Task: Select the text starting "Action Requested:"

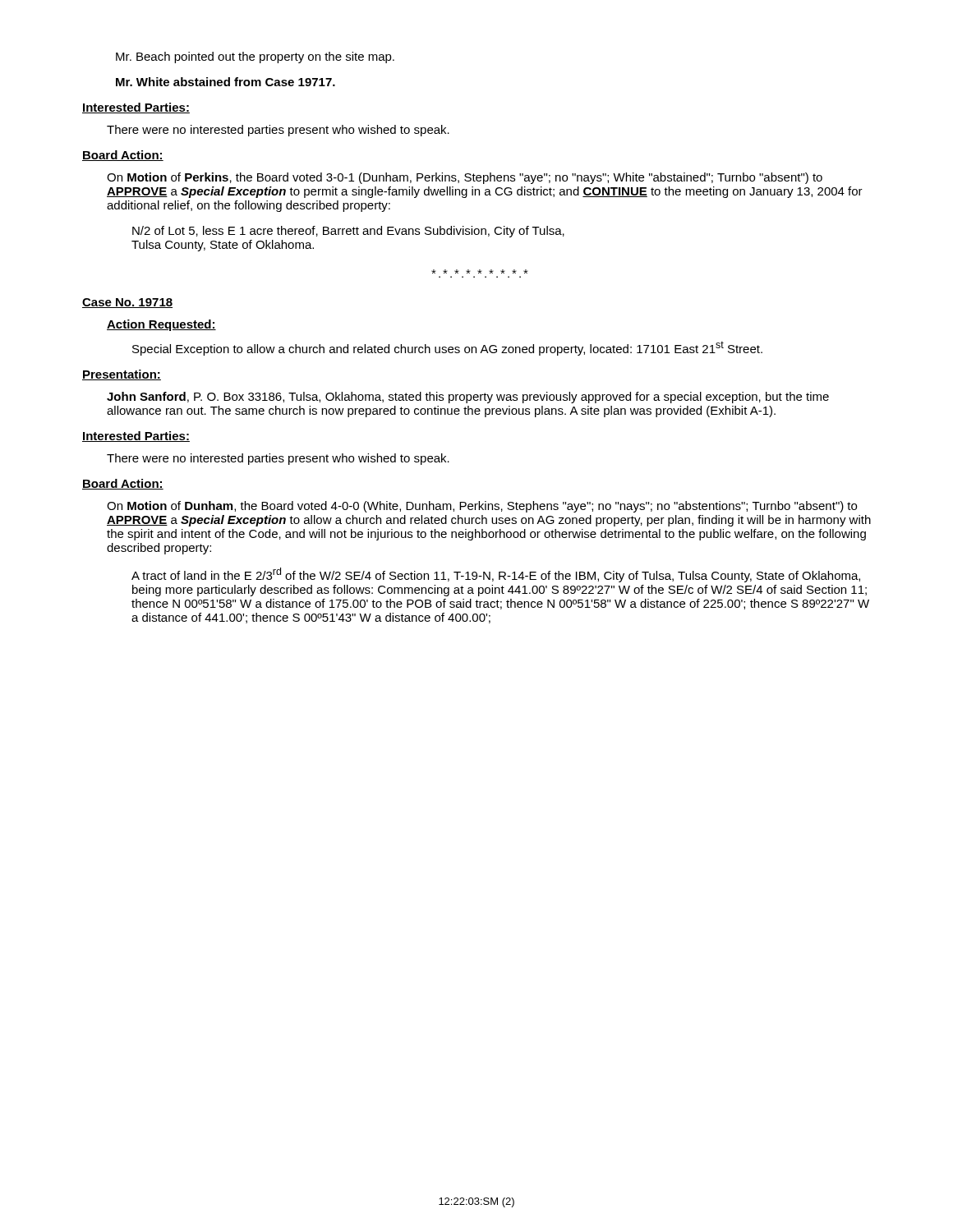Action: point(161,325)
